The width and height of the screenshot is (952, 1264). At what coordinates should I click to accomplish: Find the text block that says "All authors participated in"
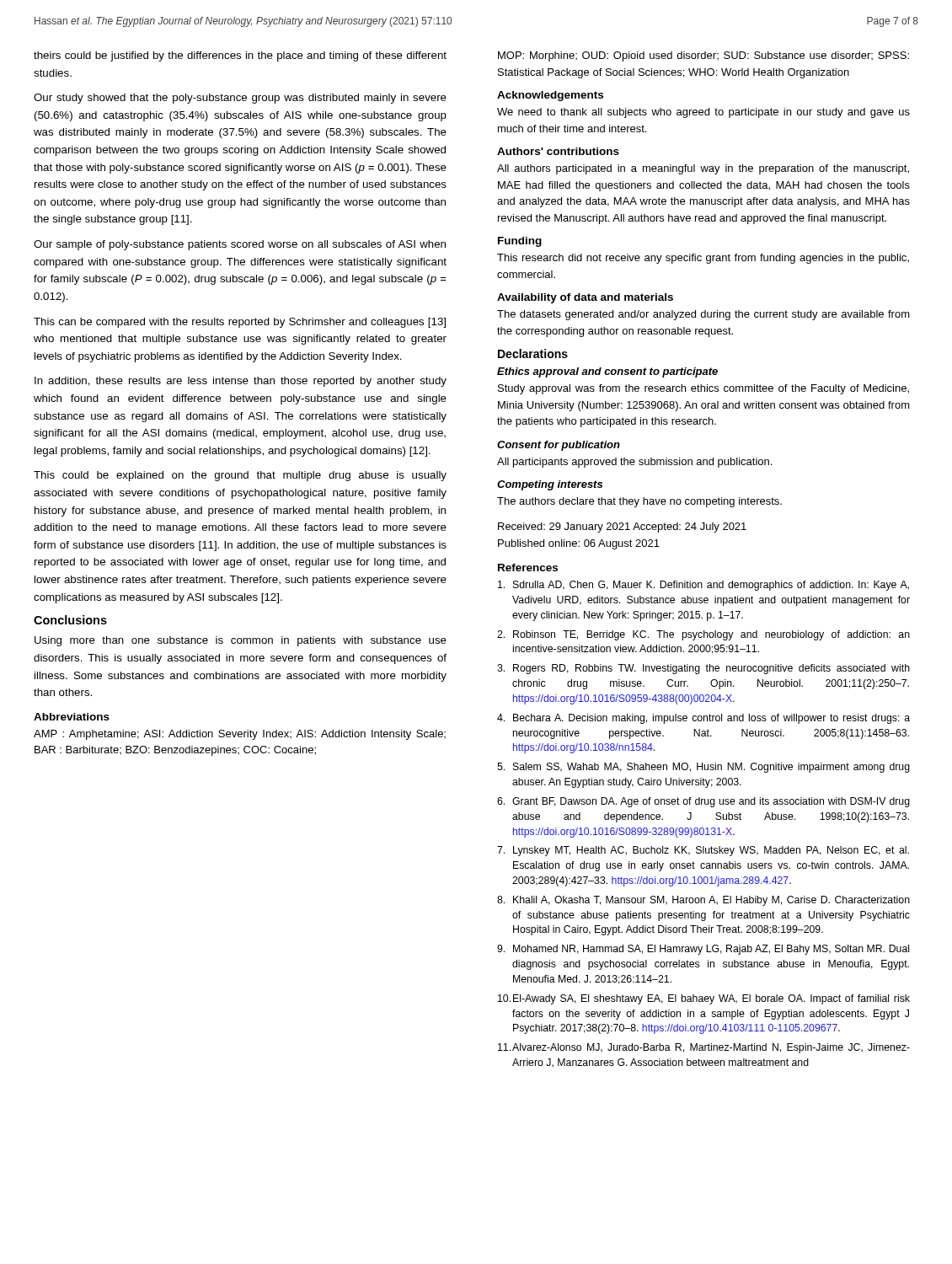703,193
